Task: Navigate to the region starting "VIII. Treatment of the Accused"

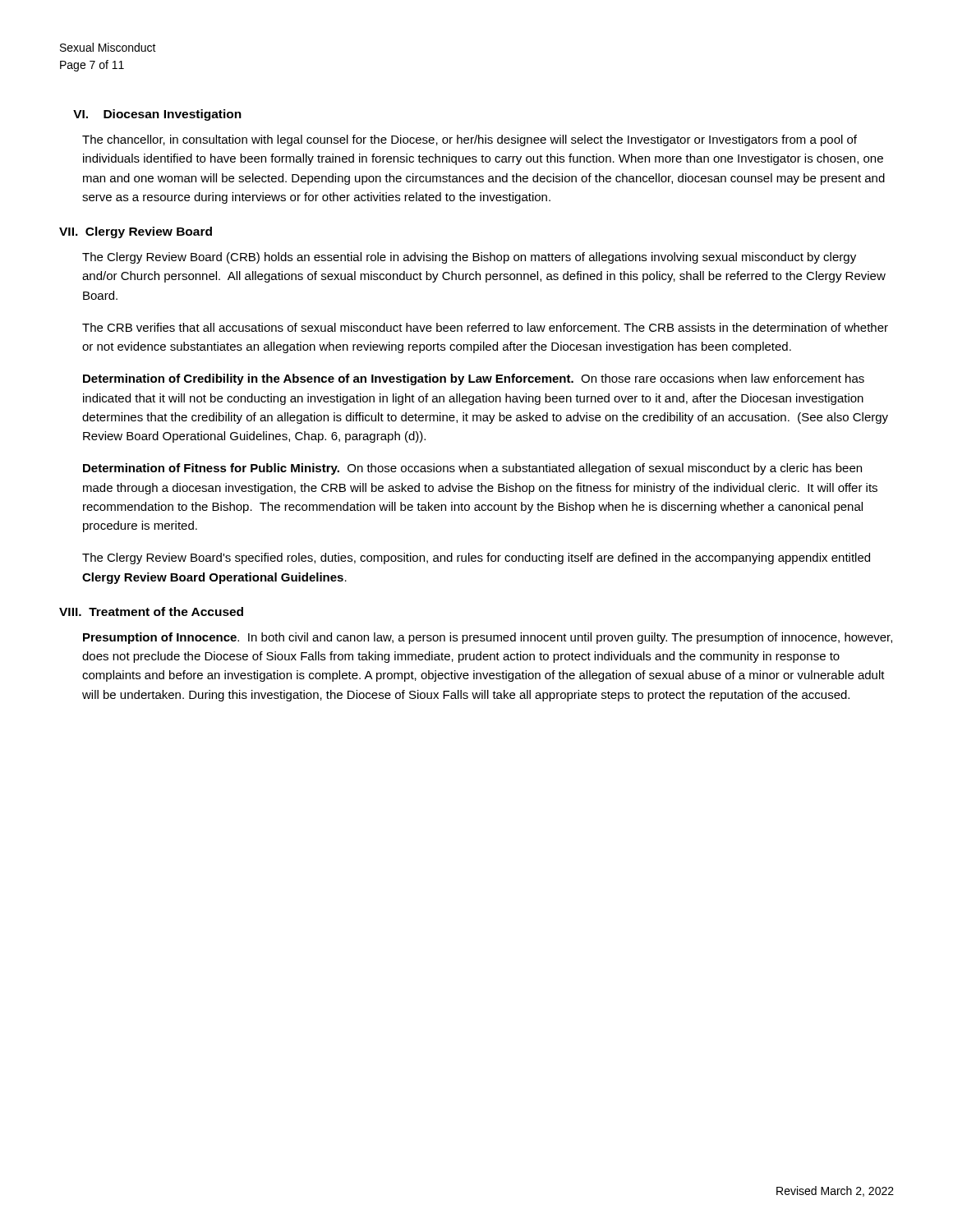Action: tap(152, 611)
